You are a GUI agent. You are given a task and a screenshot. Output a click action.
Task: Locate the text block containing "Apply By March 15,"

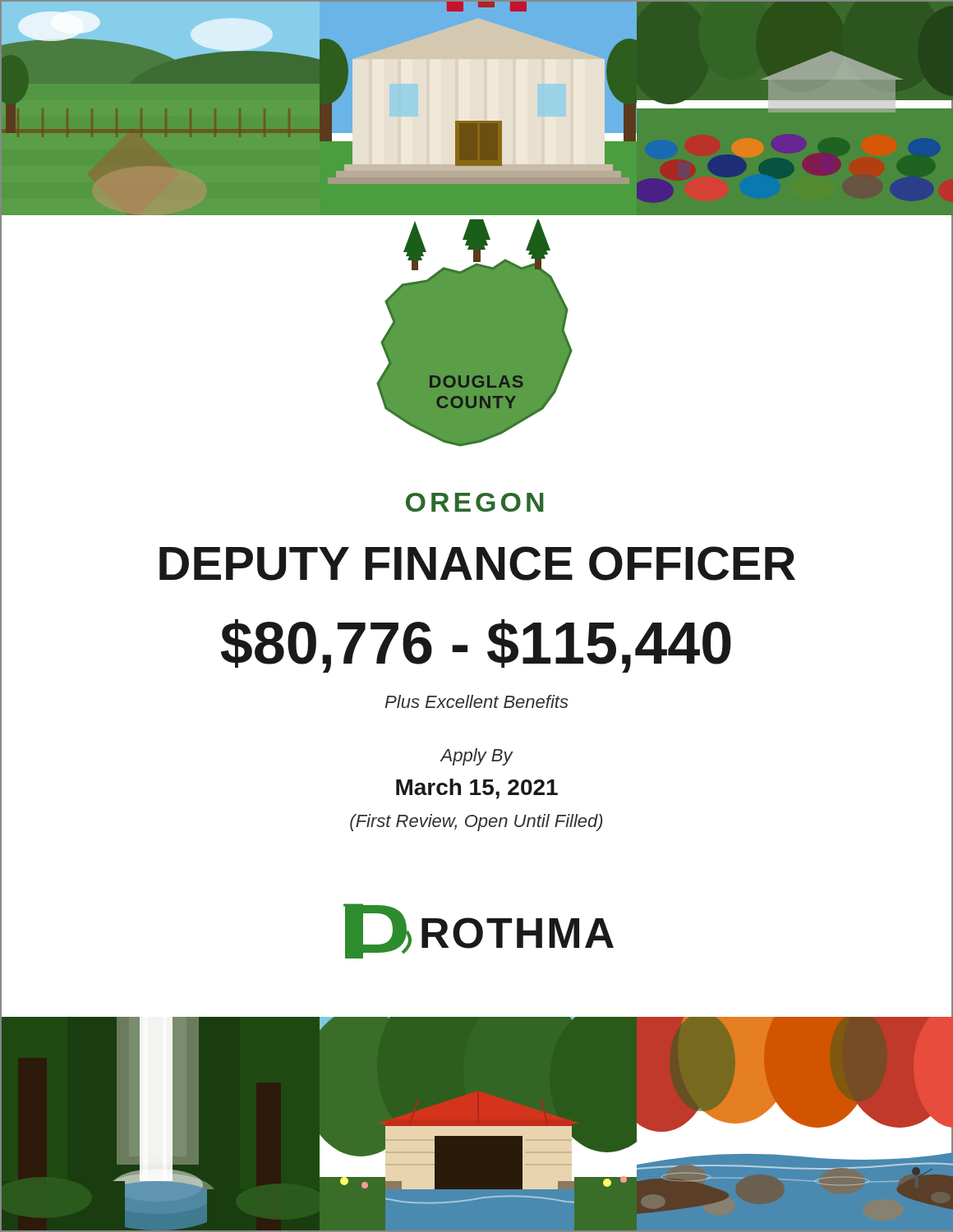[x=476, y=788]
